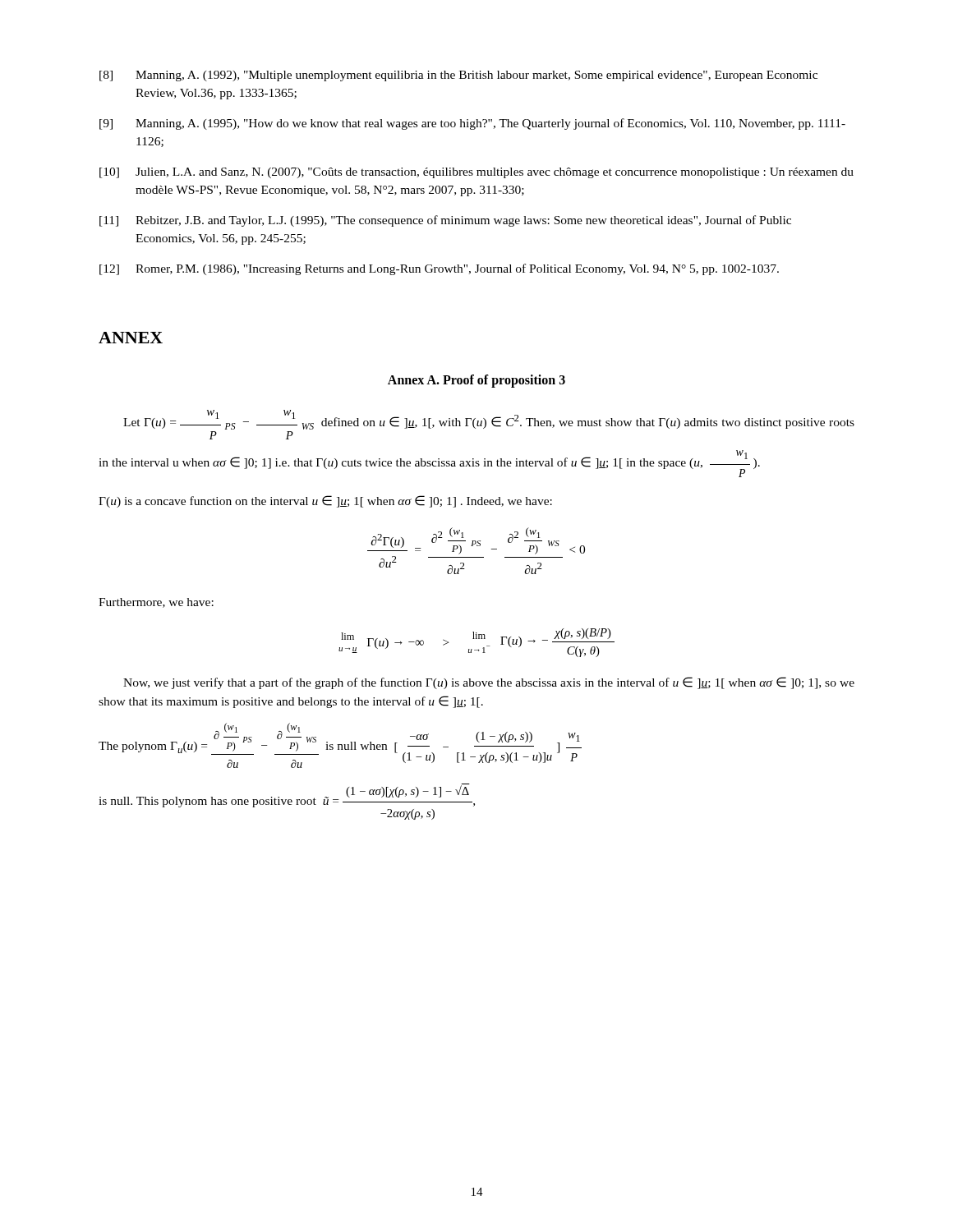Viewport: 953px width, 1232px height.
Task: Find the text block with the text "The polynom Γu(u) ="
Action: [340, 746]
